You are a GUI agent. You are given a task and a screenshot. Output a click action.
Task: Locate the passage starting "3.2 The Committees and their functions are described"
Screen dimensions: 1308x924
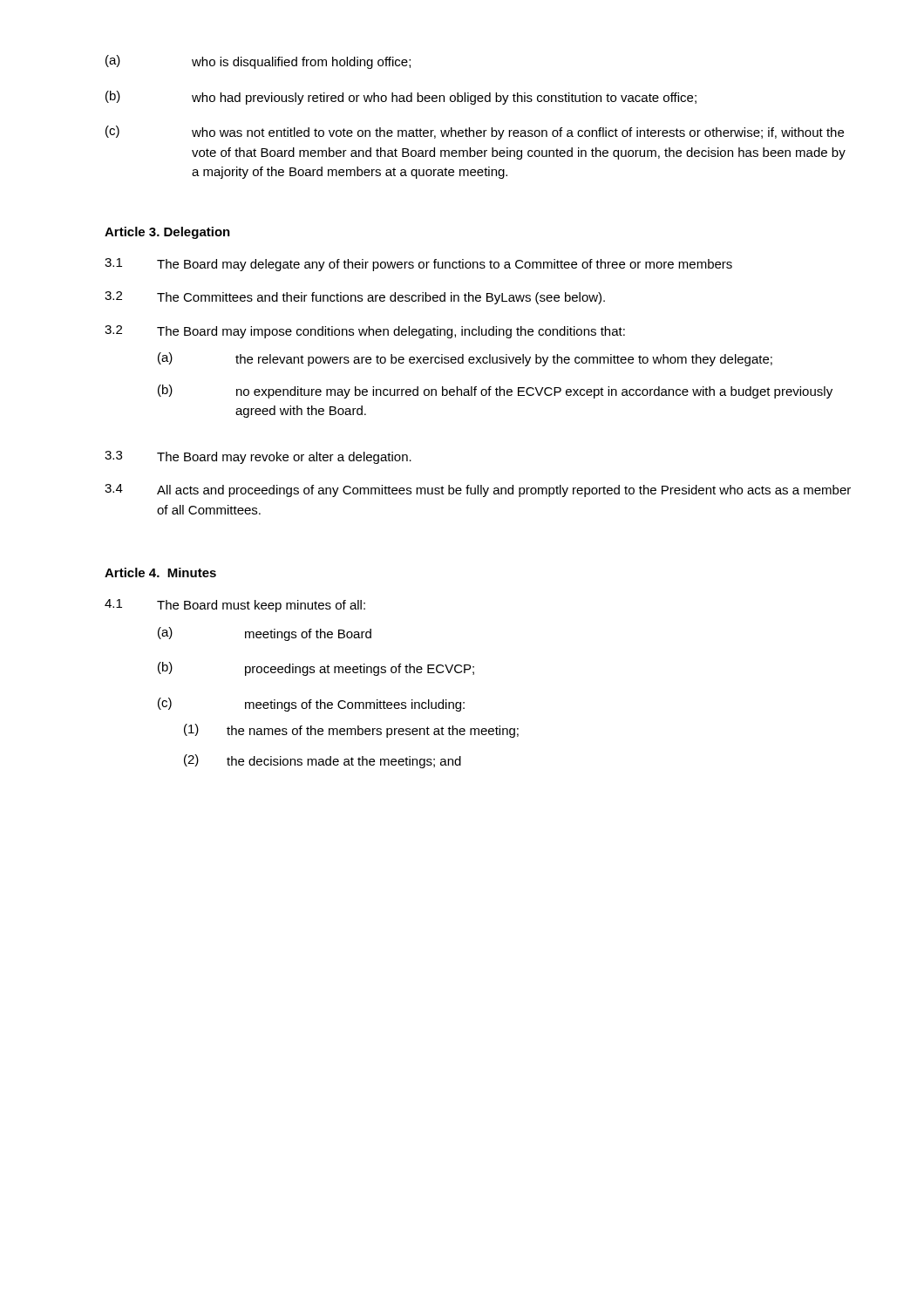point(479,298)
